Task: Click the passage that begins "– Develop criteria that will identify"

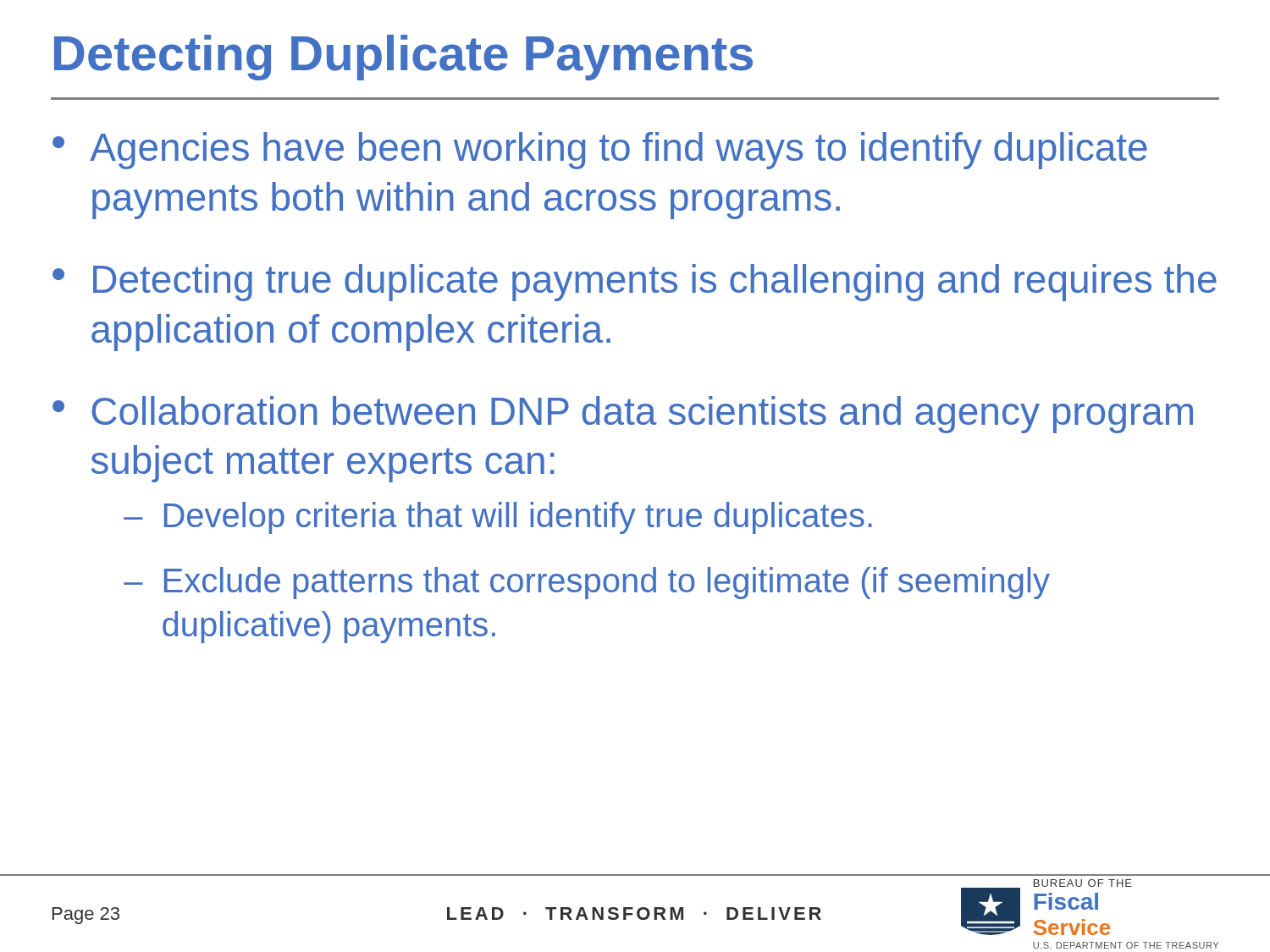Action: 499,516
